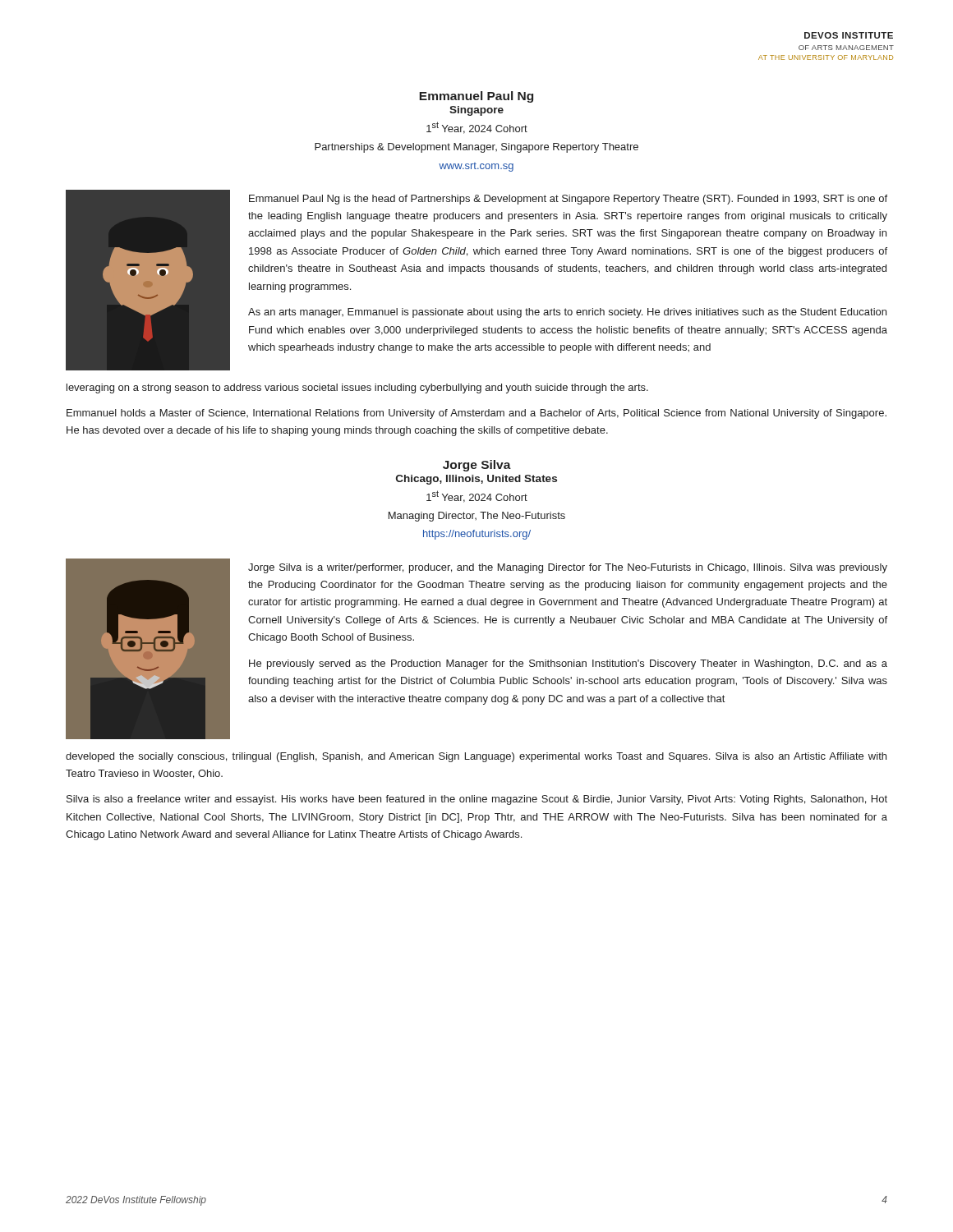Select the title that reads "Emmanuel Paul Ng Singapore"
953x1232 pixels.
476,102
